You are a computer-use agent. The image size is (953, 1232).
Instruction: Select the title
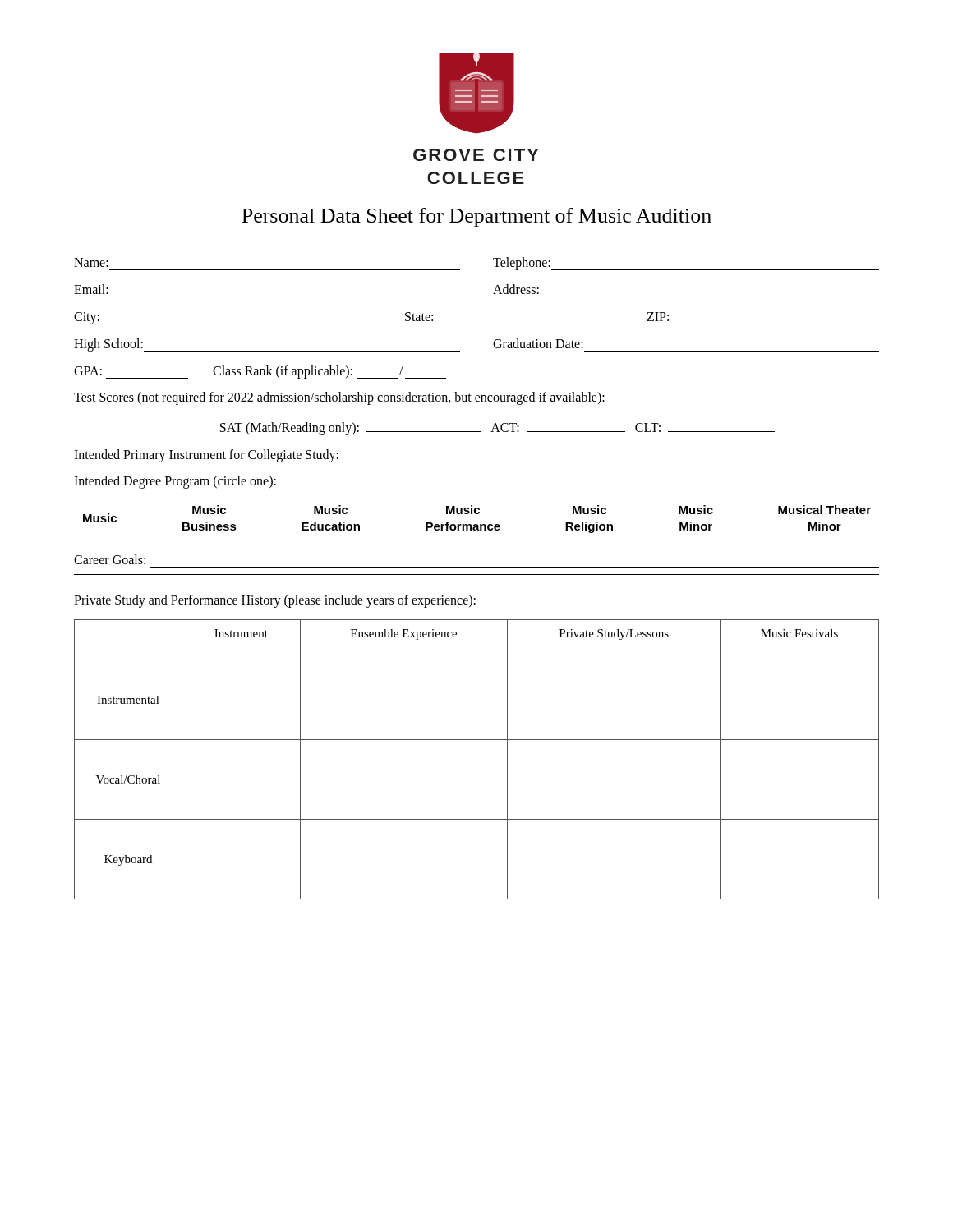[x=476, y=216]
